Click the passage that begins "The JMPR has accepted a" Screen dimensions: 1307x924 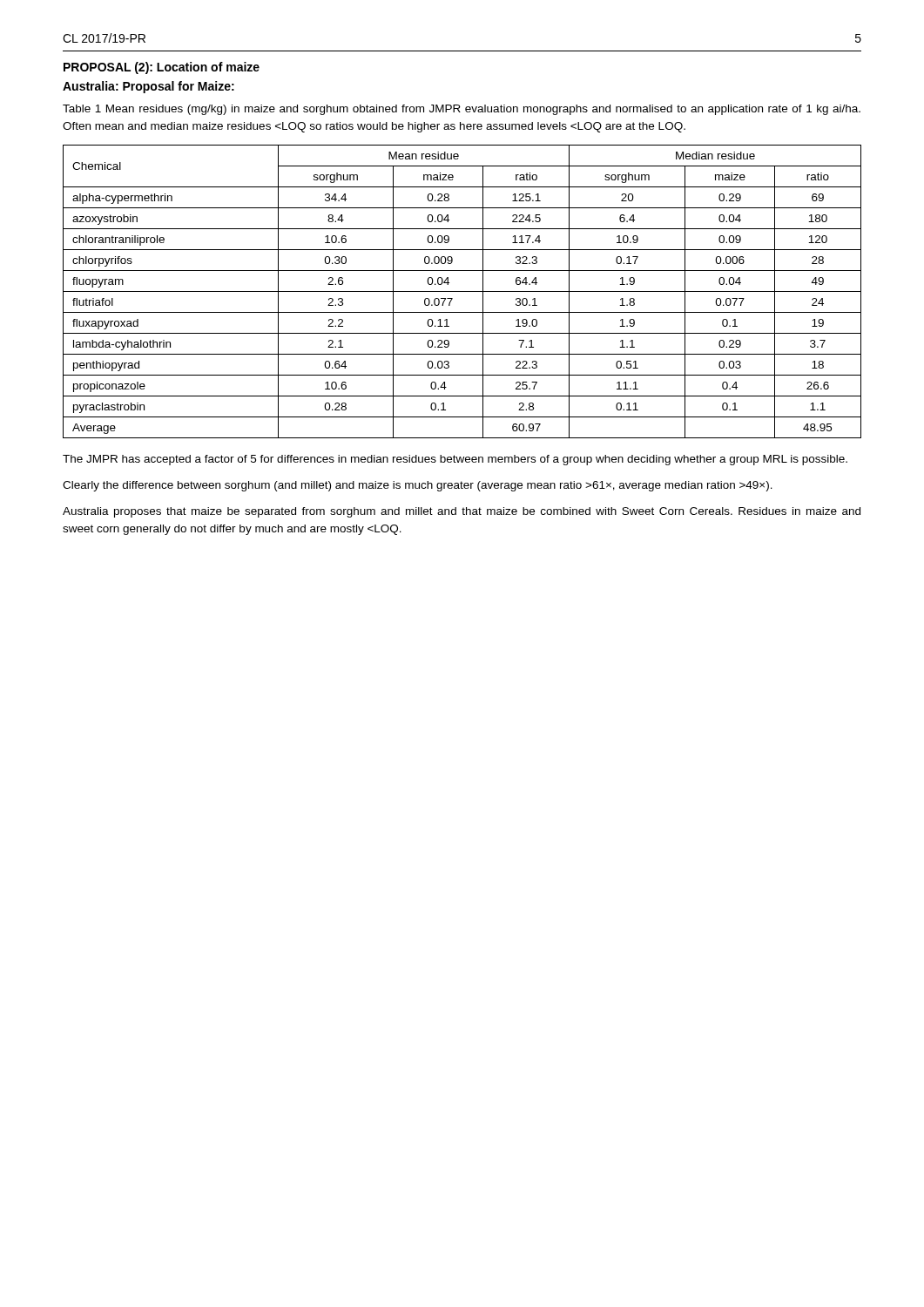(x=455, y=458)
